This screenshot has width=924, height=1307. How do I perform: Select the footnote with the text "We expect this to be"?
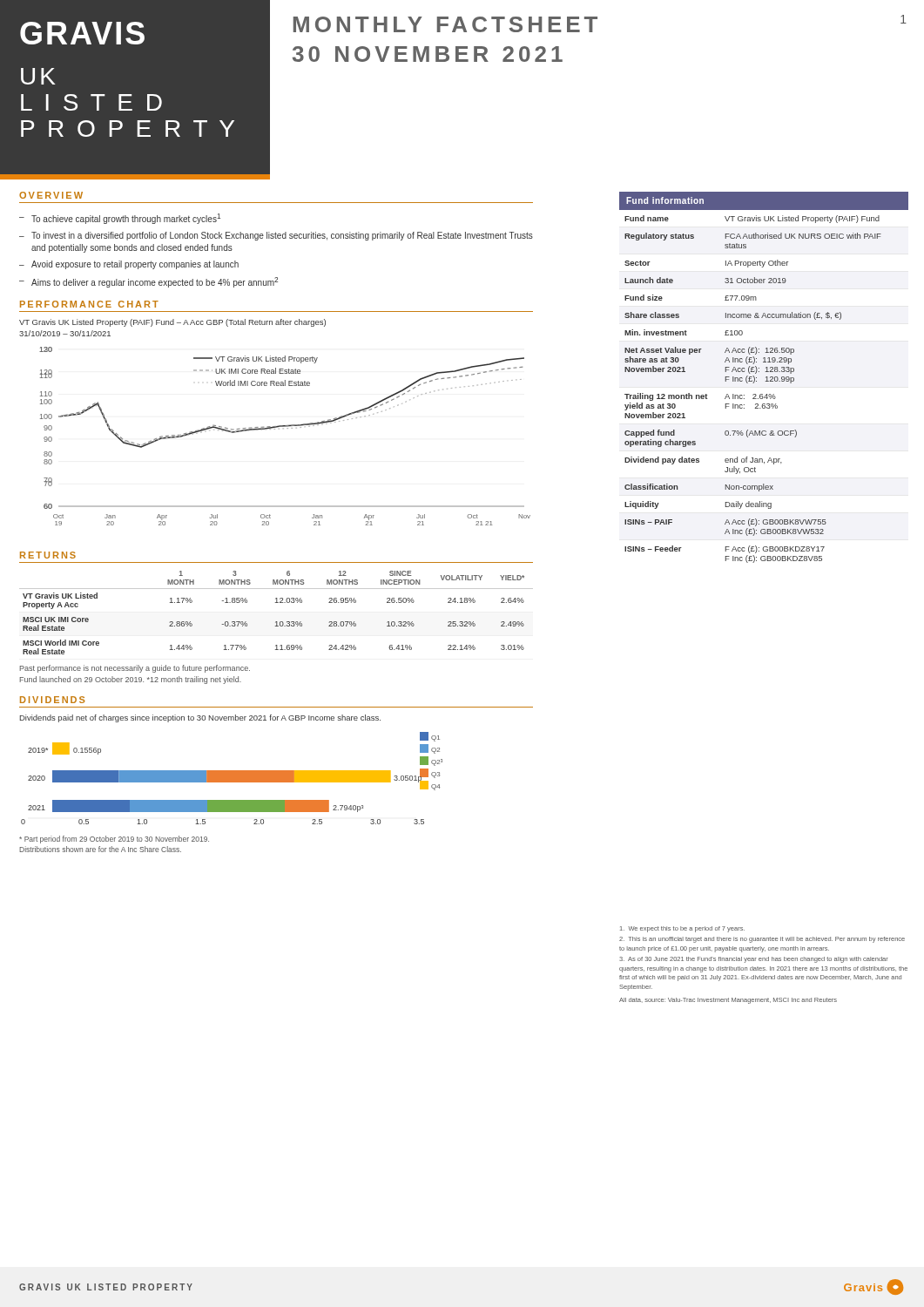point(764,965)
